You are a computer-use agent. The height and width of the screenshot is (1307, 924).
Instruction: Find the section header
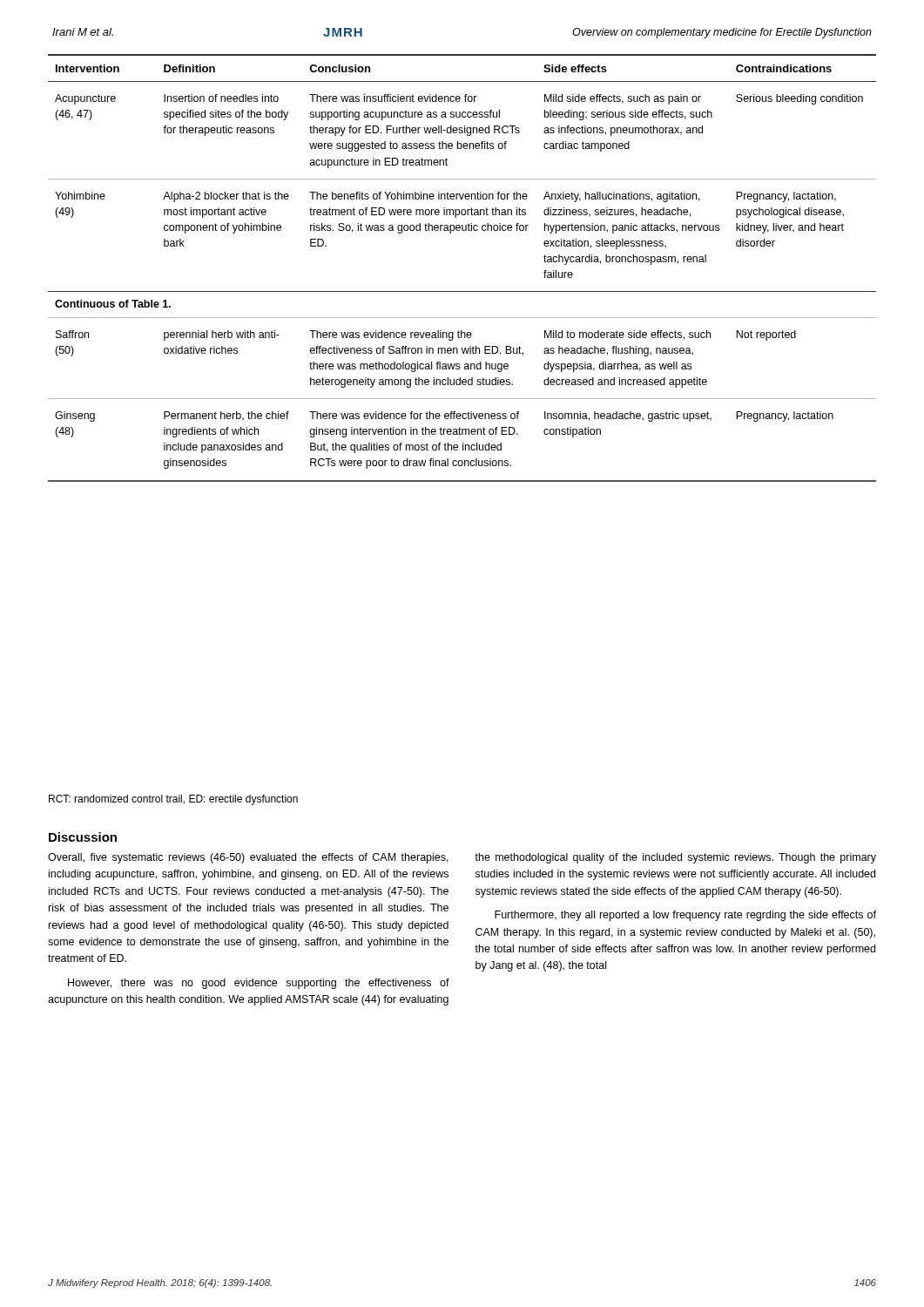click(83, 837)
